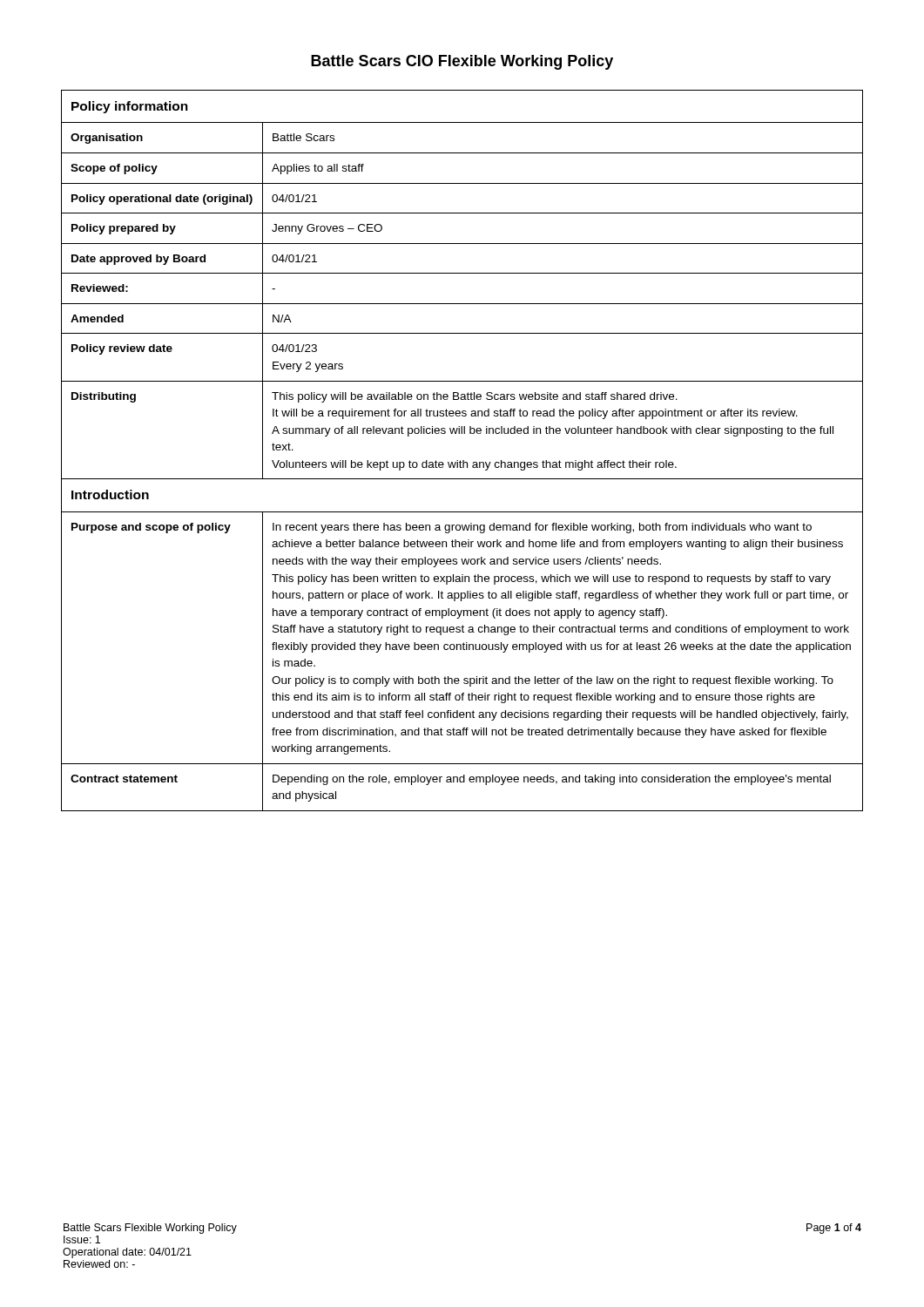Click on the table containing "In recent years"
924x1307 pixels.
pos(462,450)
